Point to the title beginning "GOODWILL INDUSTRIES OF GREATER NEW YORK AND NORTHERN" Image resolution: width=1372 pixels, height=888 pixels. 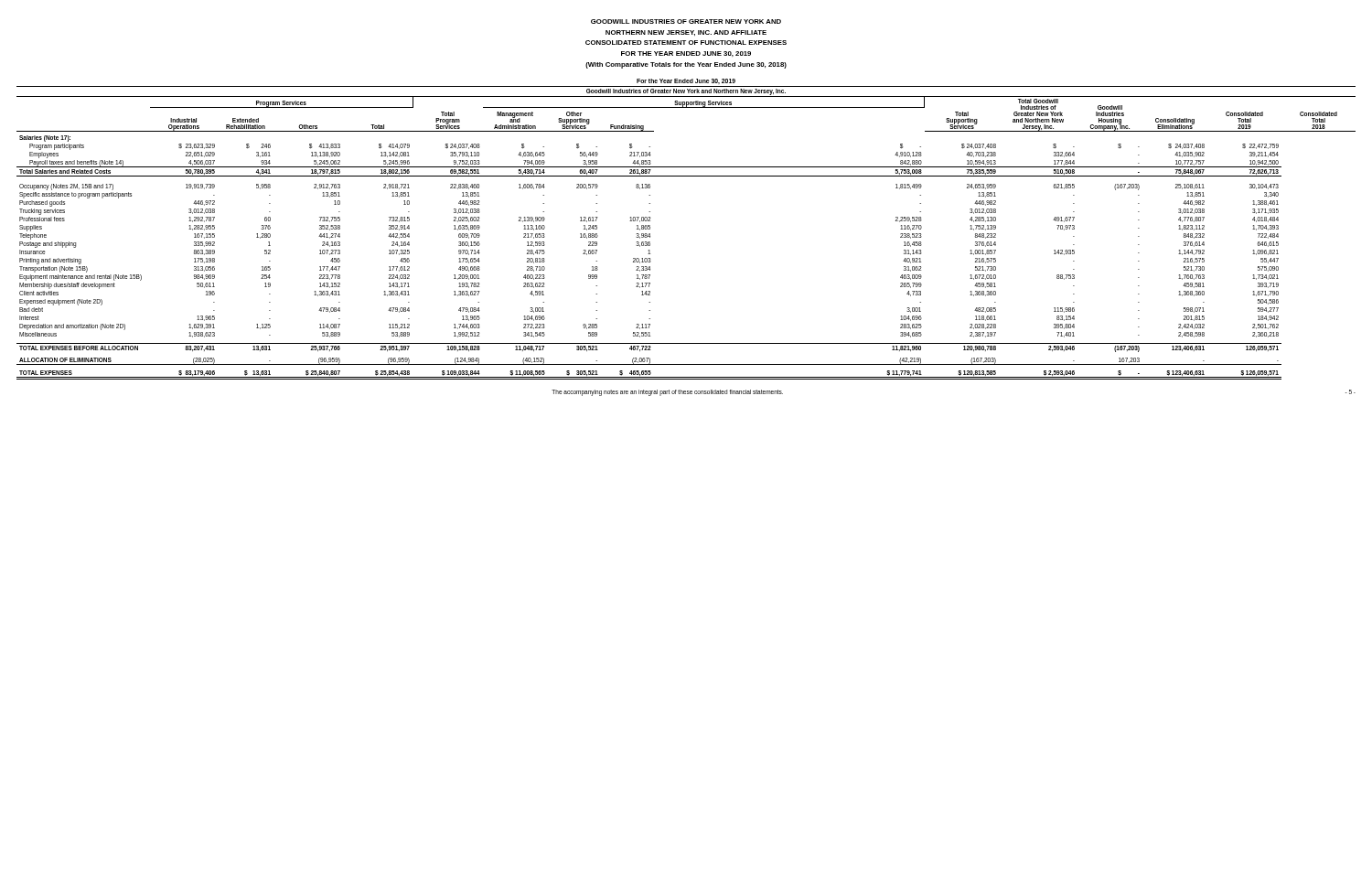click(x=686, y=43)
